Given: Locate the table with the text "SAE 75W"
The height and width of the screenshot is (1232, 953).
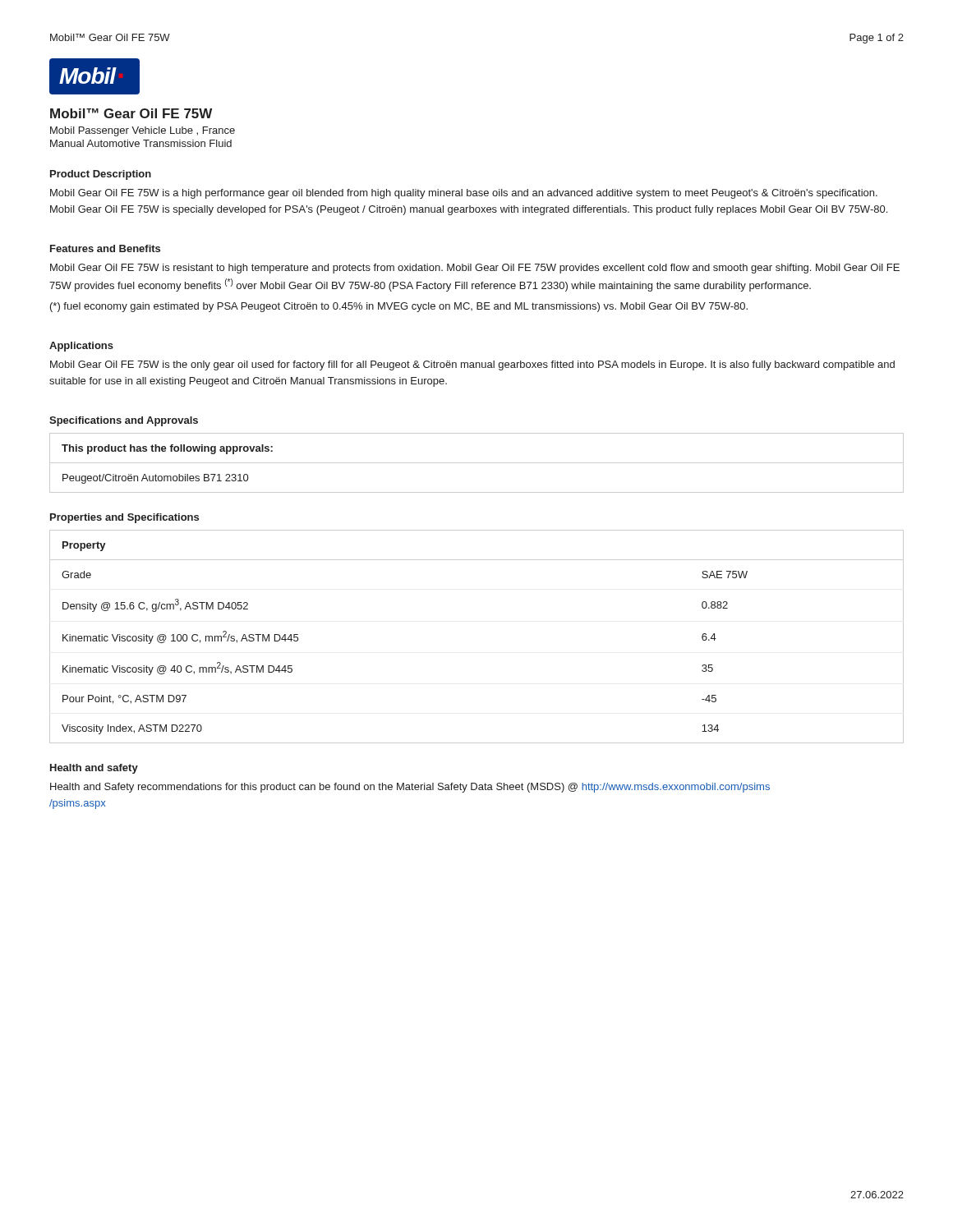Looking at the screenshot, I should point(476,637).
